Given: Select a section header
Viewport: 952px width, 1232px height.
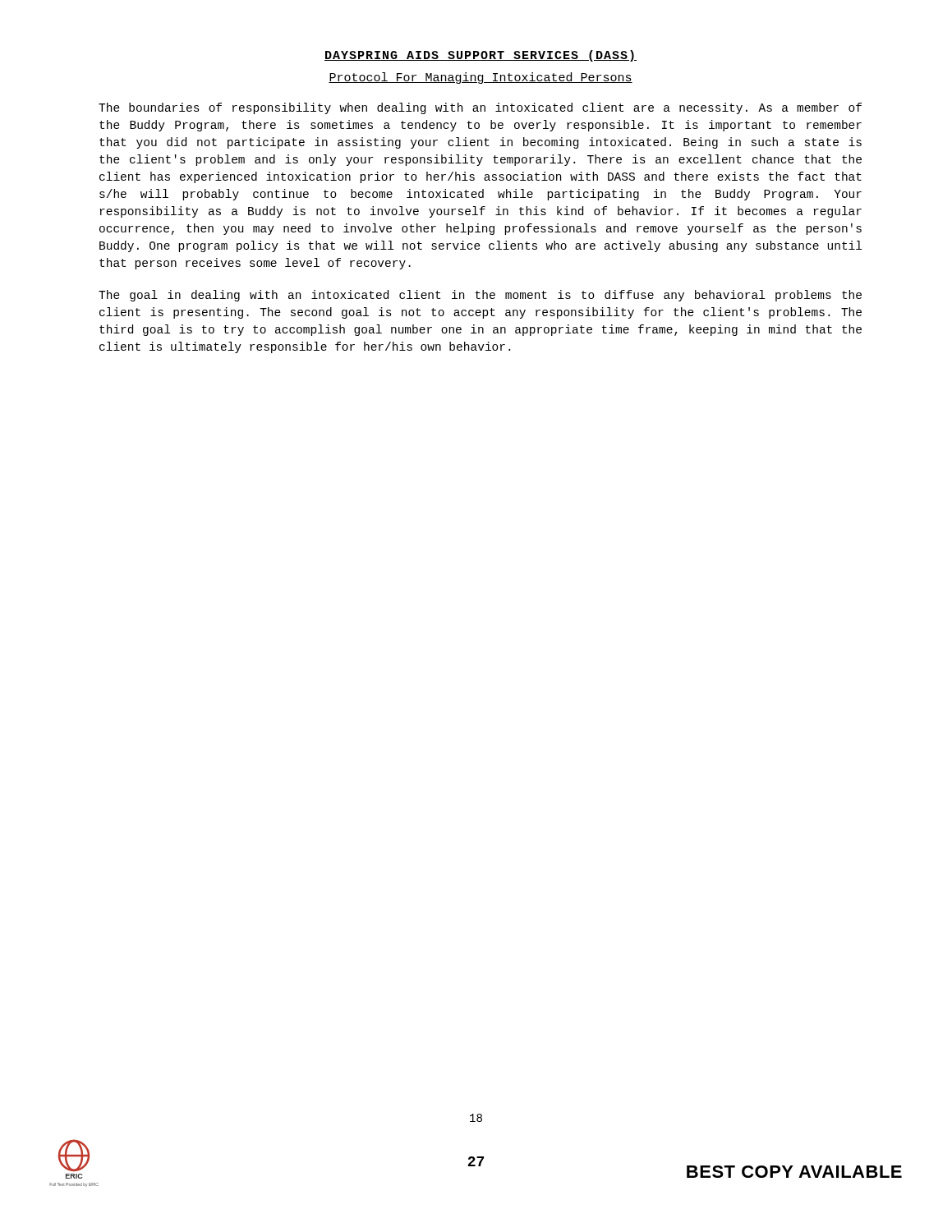Looking at the screenshot, I should 481,78.
